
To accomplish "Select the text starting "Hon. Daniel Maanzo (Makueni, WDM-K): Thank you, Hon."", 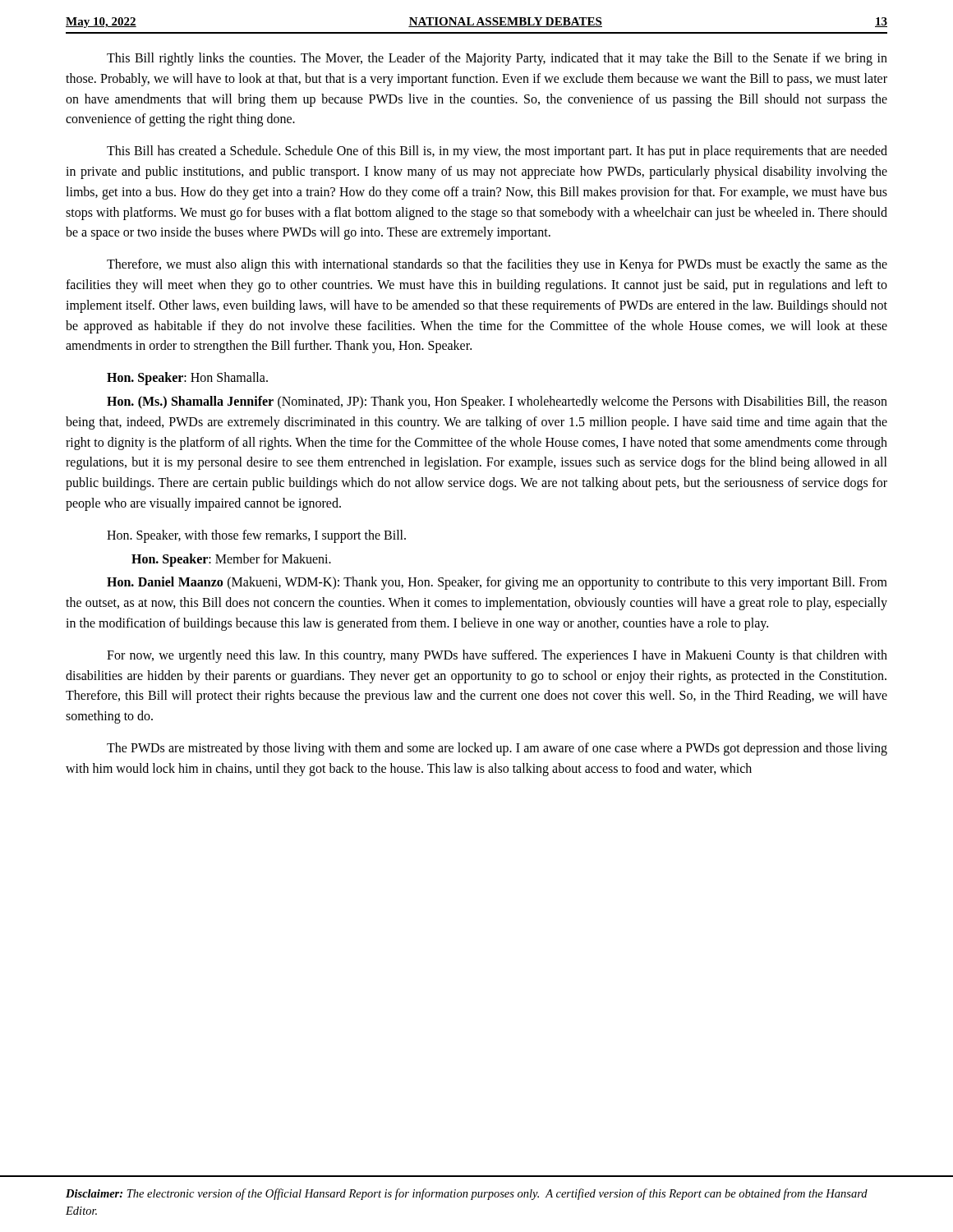I will coord(476,603).
